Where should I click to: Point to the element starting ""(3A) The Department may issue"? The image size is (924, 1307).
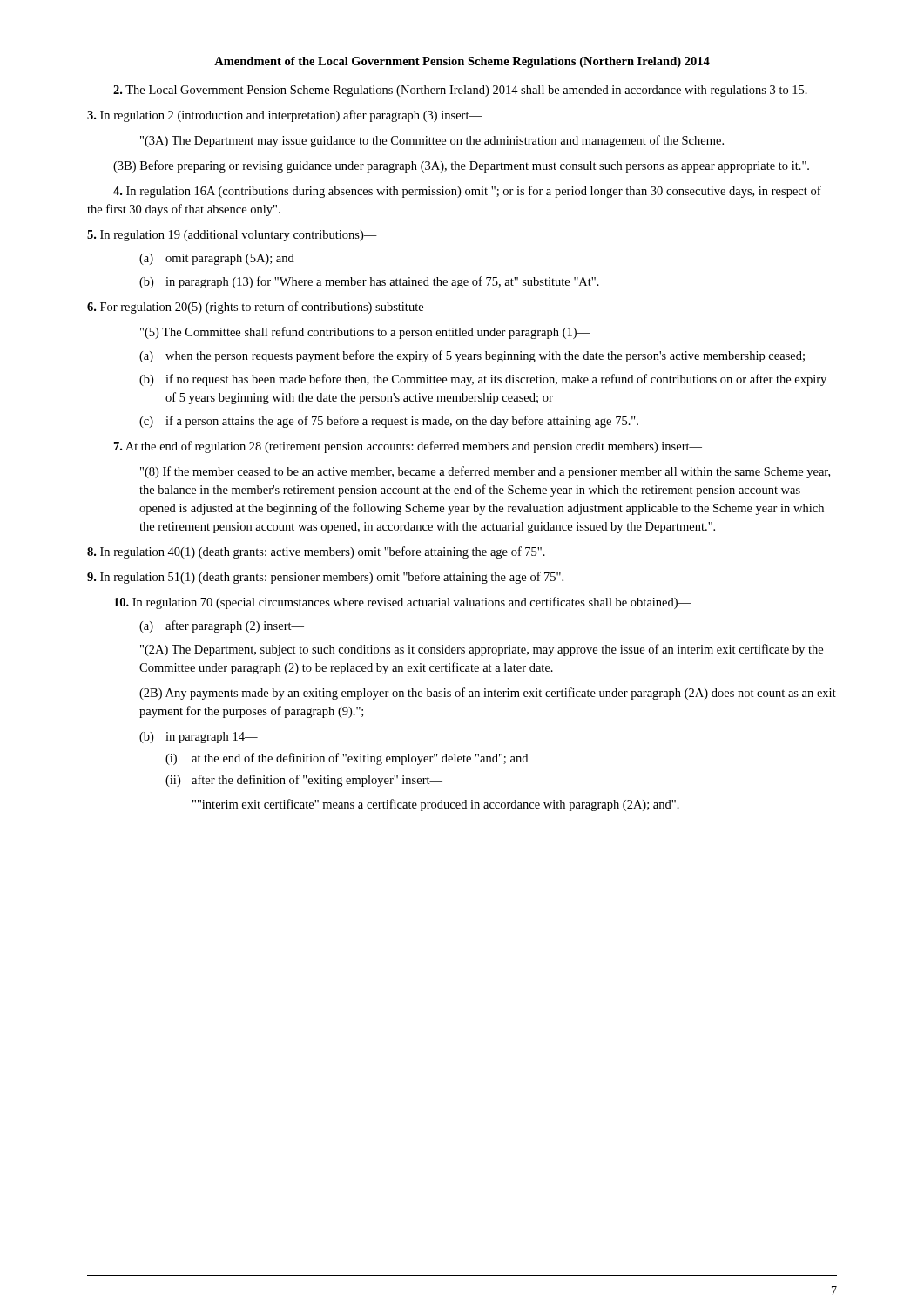[432, 140]
